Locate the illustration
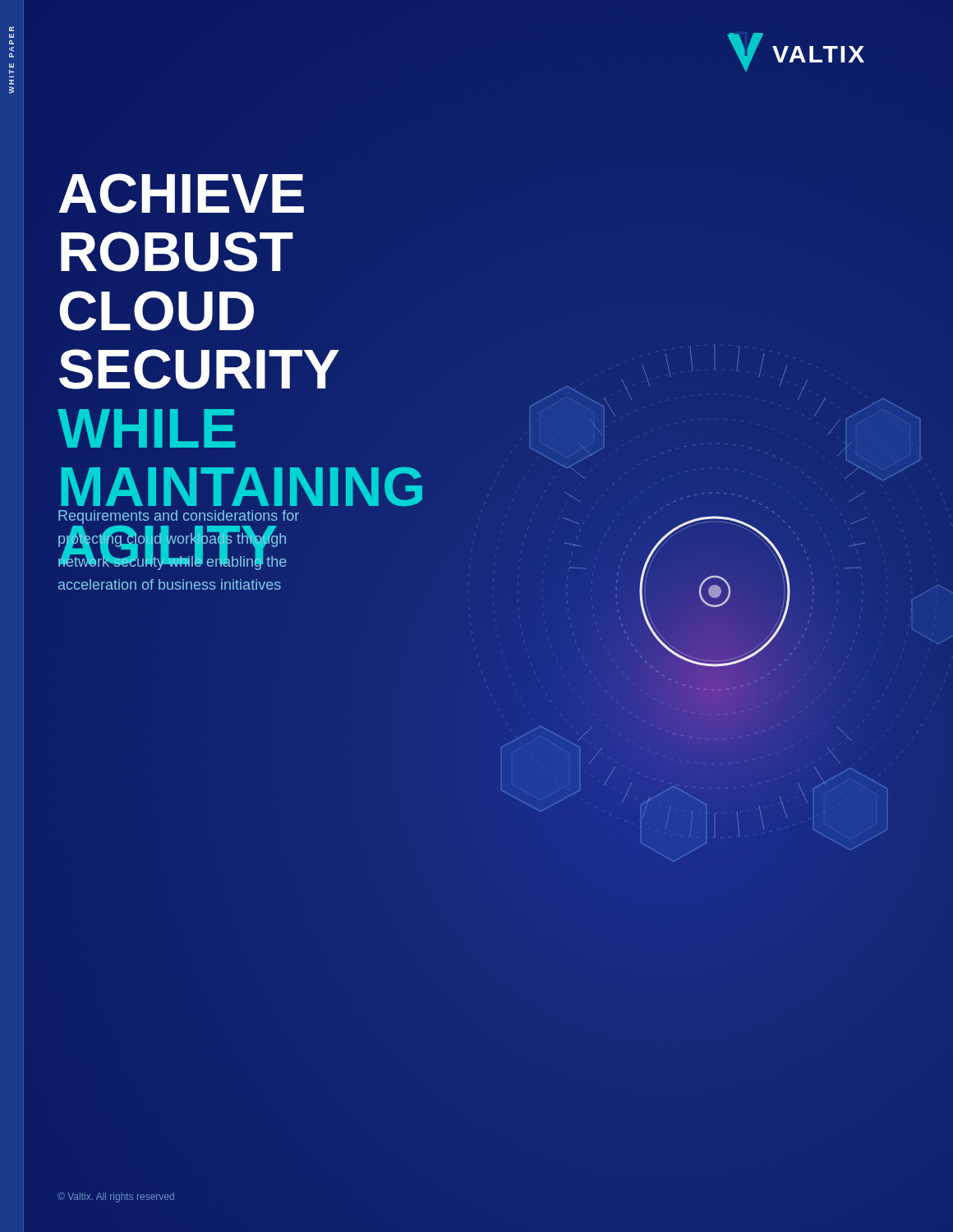The width and height of the screenshot is (953, 1232). [x=678, y=650]
